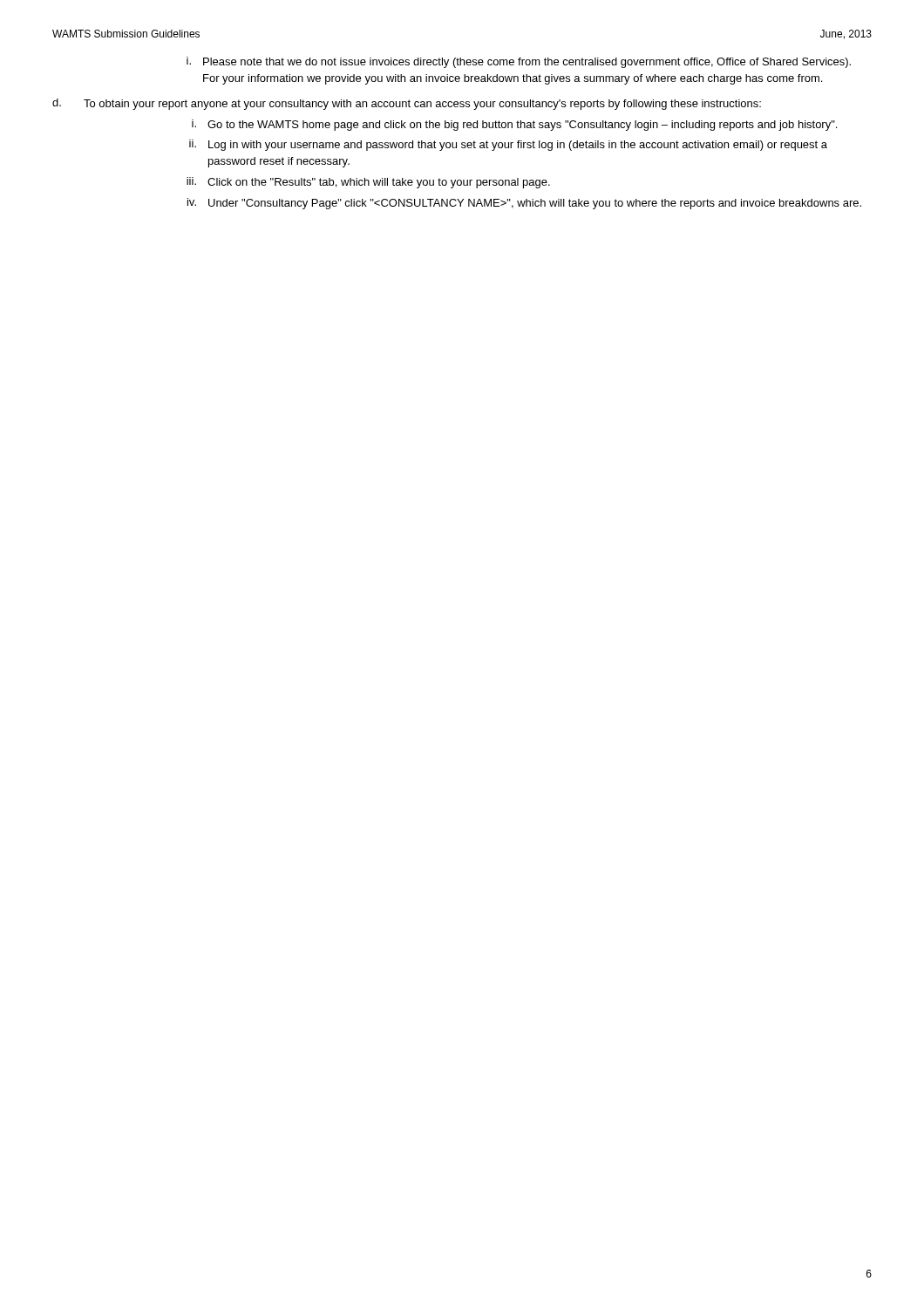Point to the element starting "iv. Under "Consultancy Page" click " ", which"

tap(478, 203)
